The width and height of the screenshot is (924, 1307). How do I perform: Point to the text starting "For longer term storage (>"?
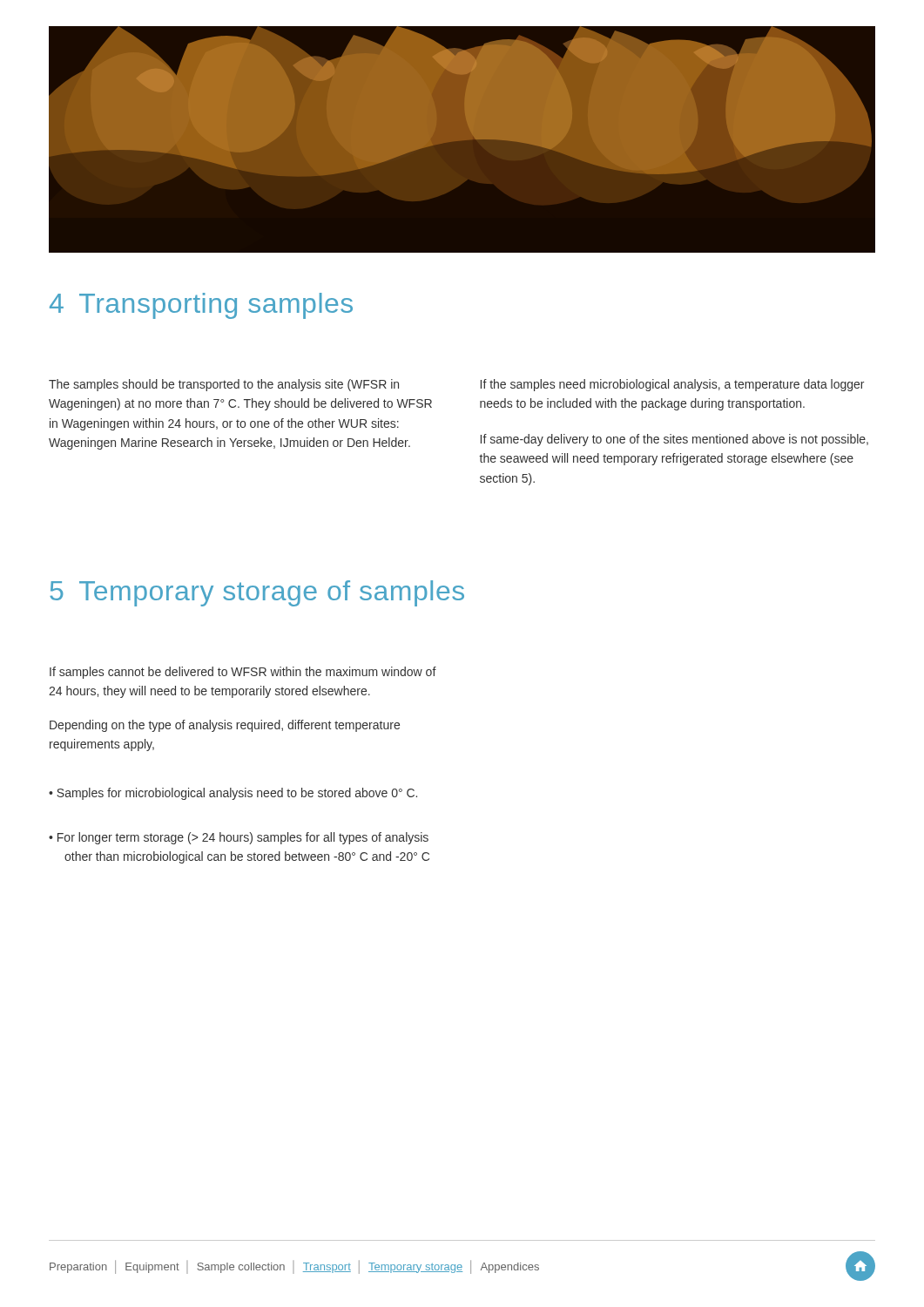click(243, 847)
